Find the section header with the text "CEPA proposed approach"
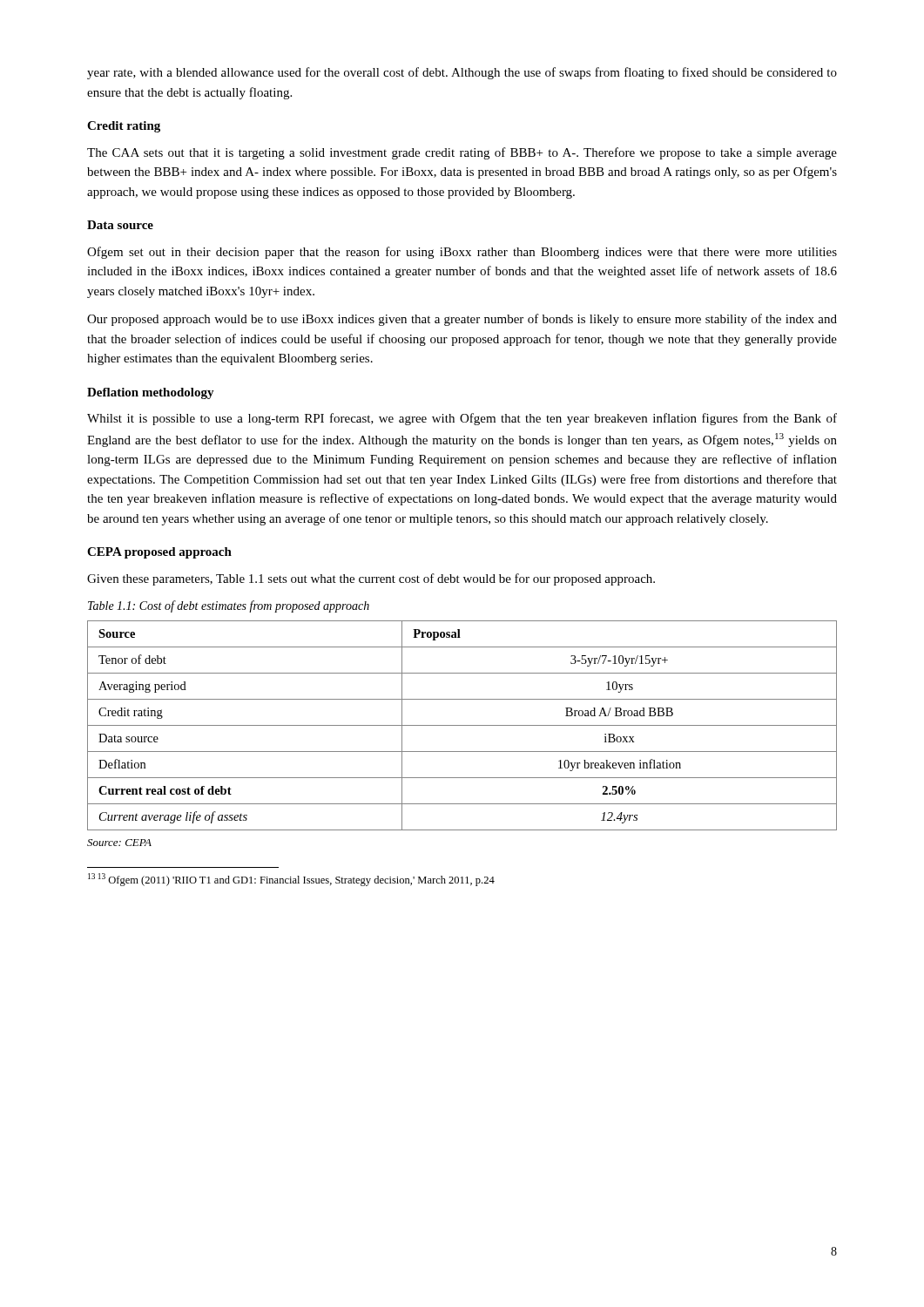The width and height of the screenshot is (924, 1307). click(159, 553)
